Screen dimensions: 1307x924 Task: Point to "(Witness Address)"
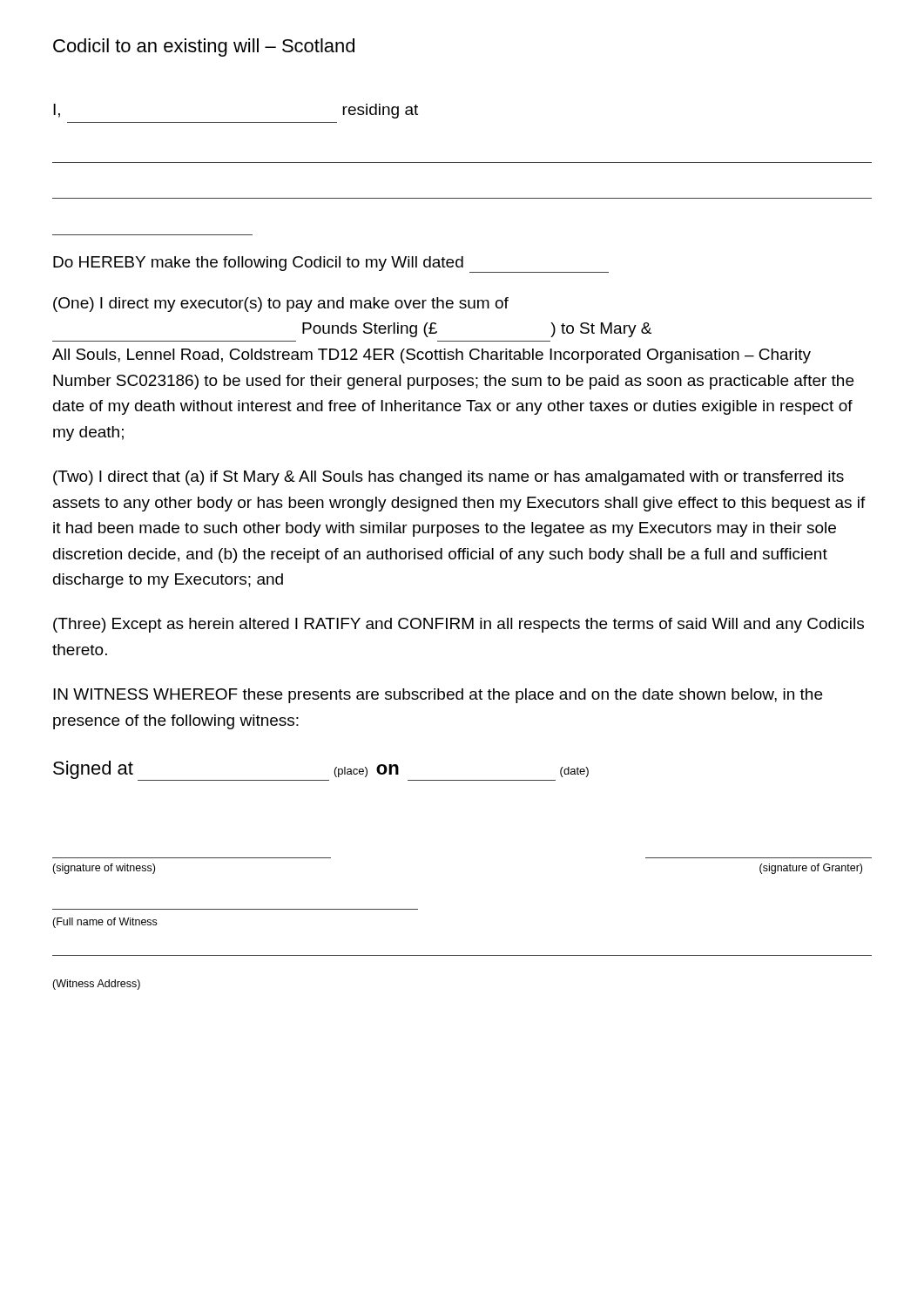point(96,985)
